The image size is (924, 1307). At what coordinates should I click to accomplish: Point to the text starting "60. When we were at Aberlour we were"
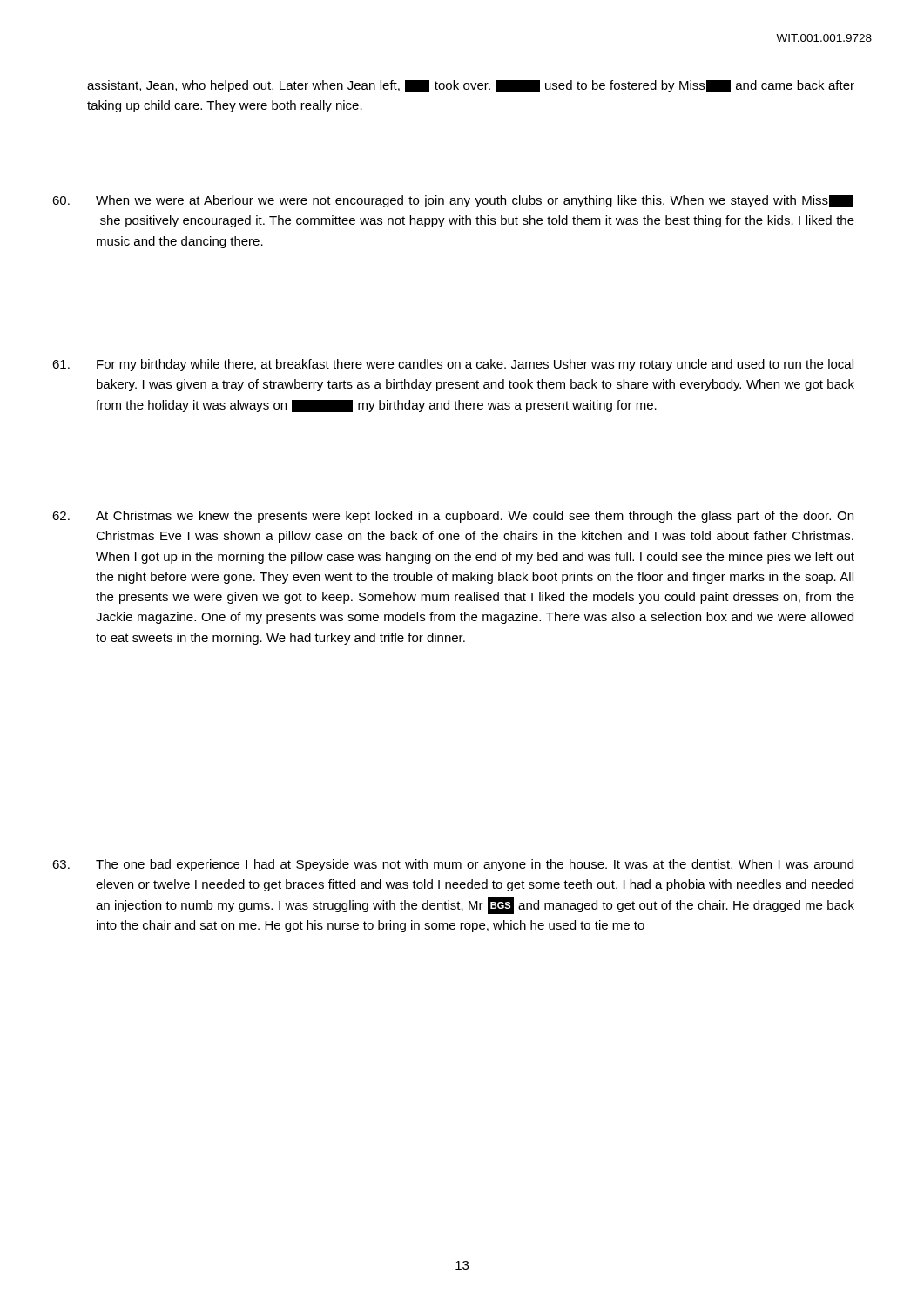453,220
